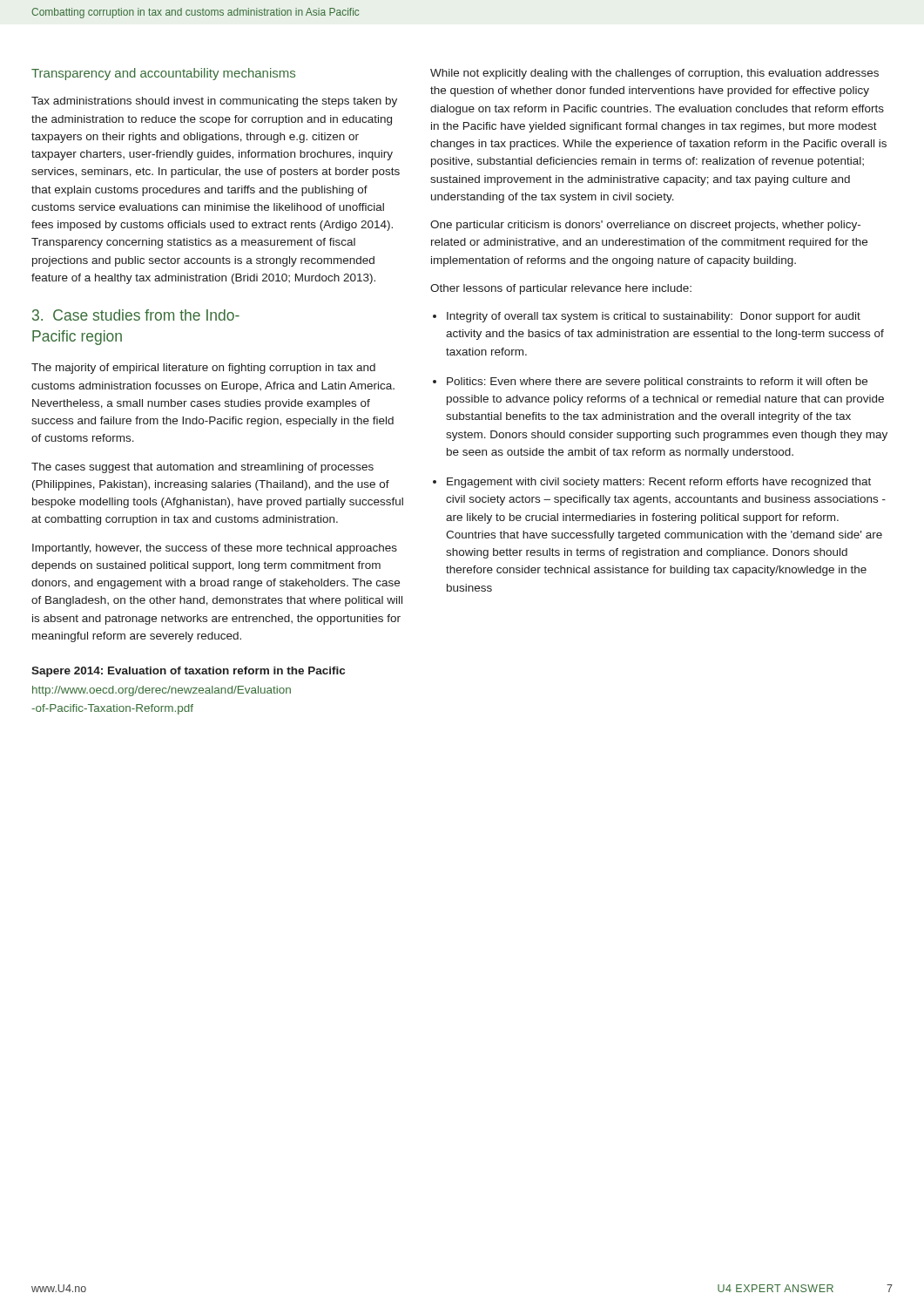Locate the element starting "Politics: Even where"
924x1307 pixels.
667,416
